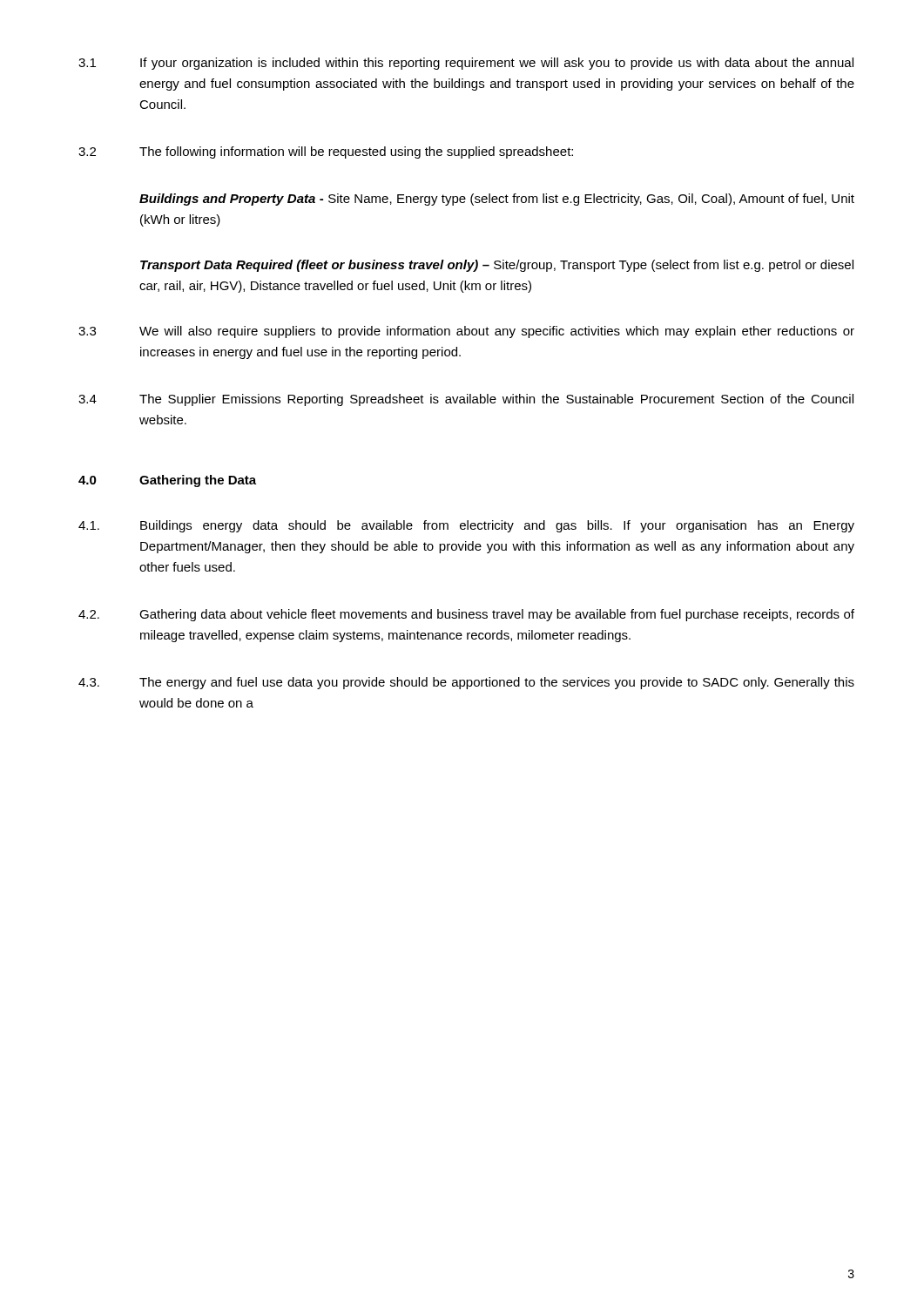Viewport: 924px width, 1307px height.
Task: Locate the list item that reads "4.1. Buildings energy data should be available"
Action: 466,546
